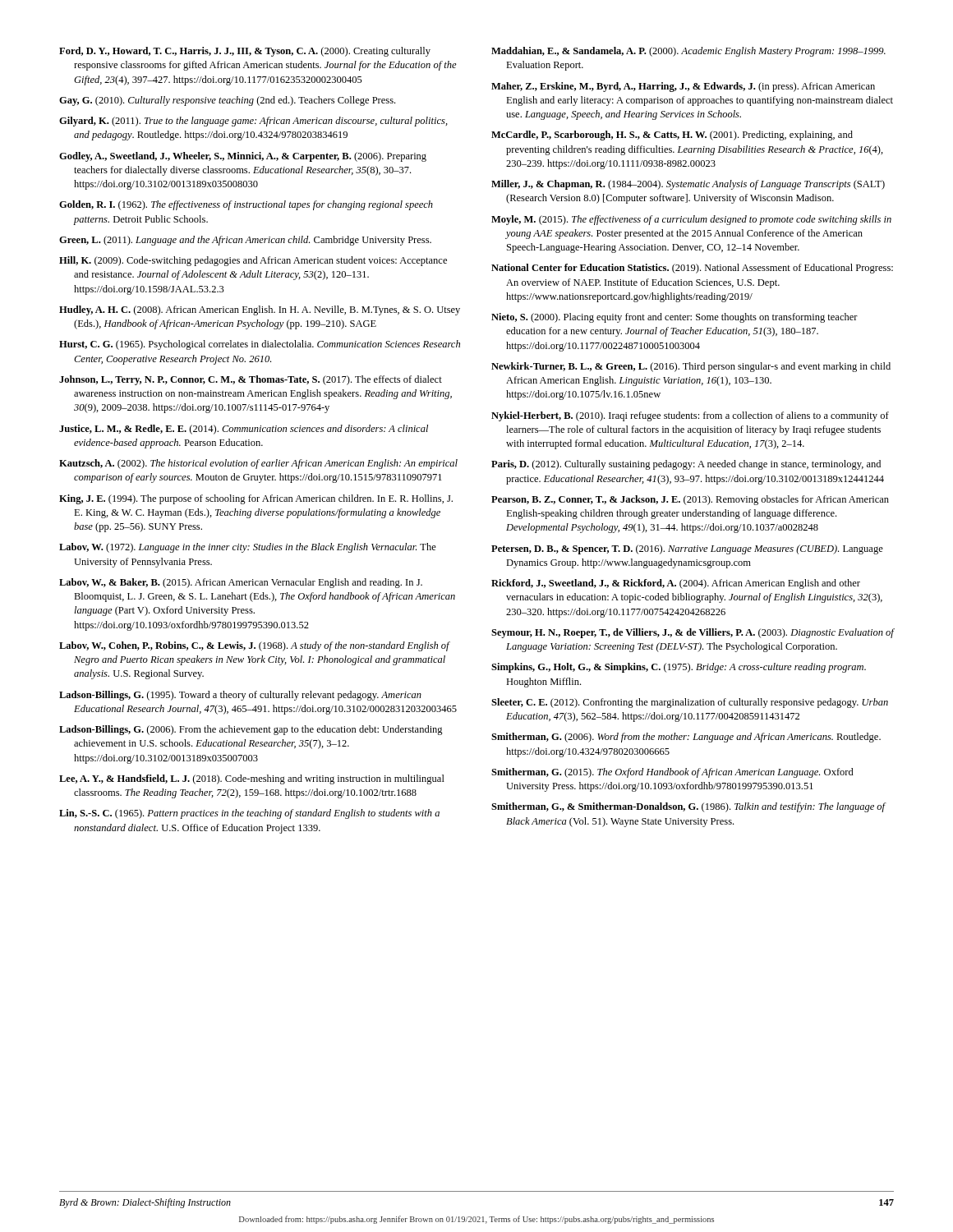Select the passage starting "Nykiel-Herbert, B. (2010). Iraqi refugee"
953x1232 pixels.
click(x=690, y=429)
